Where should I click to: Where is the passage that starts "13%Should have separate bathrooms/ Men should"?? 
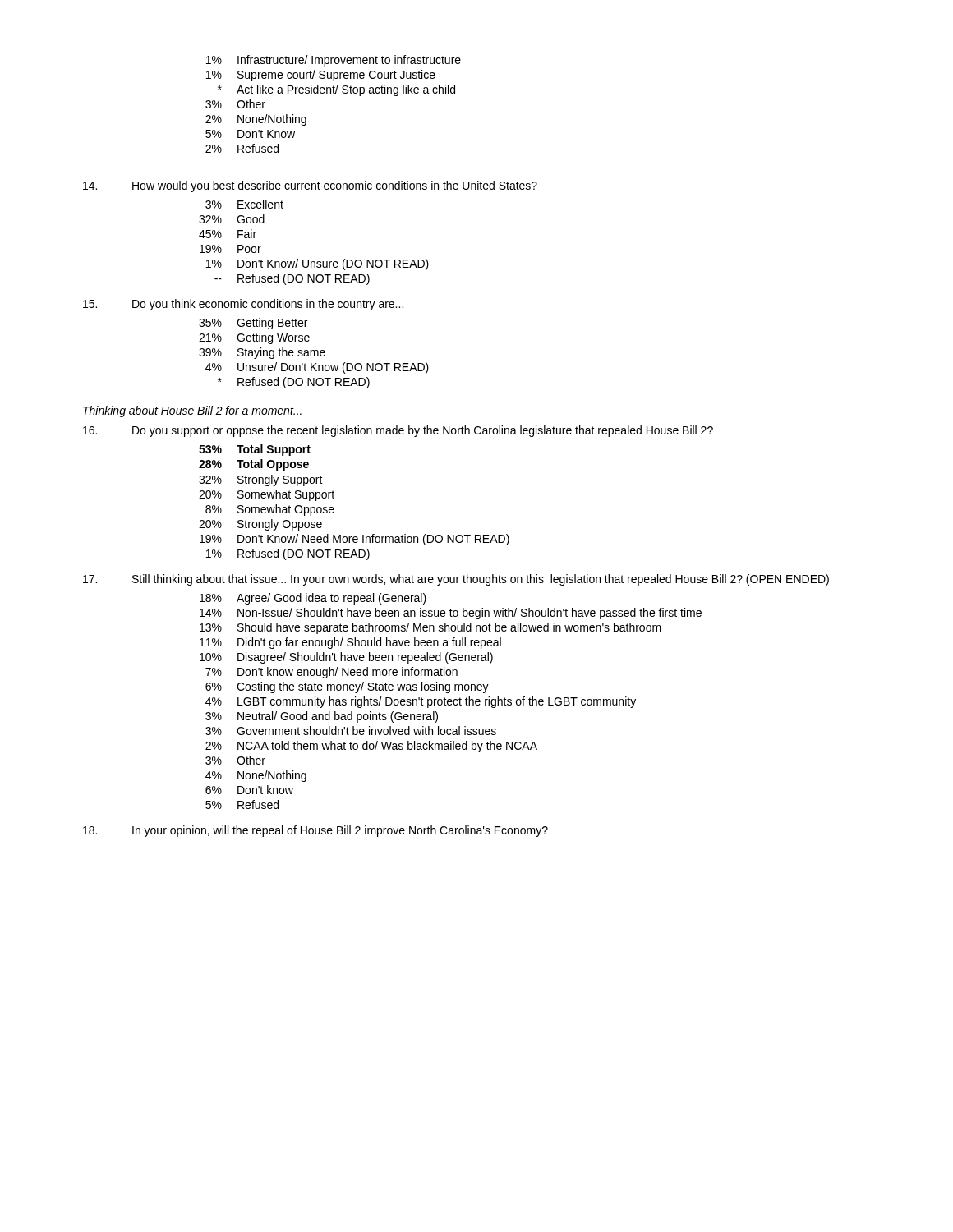(x=419, y=628)
